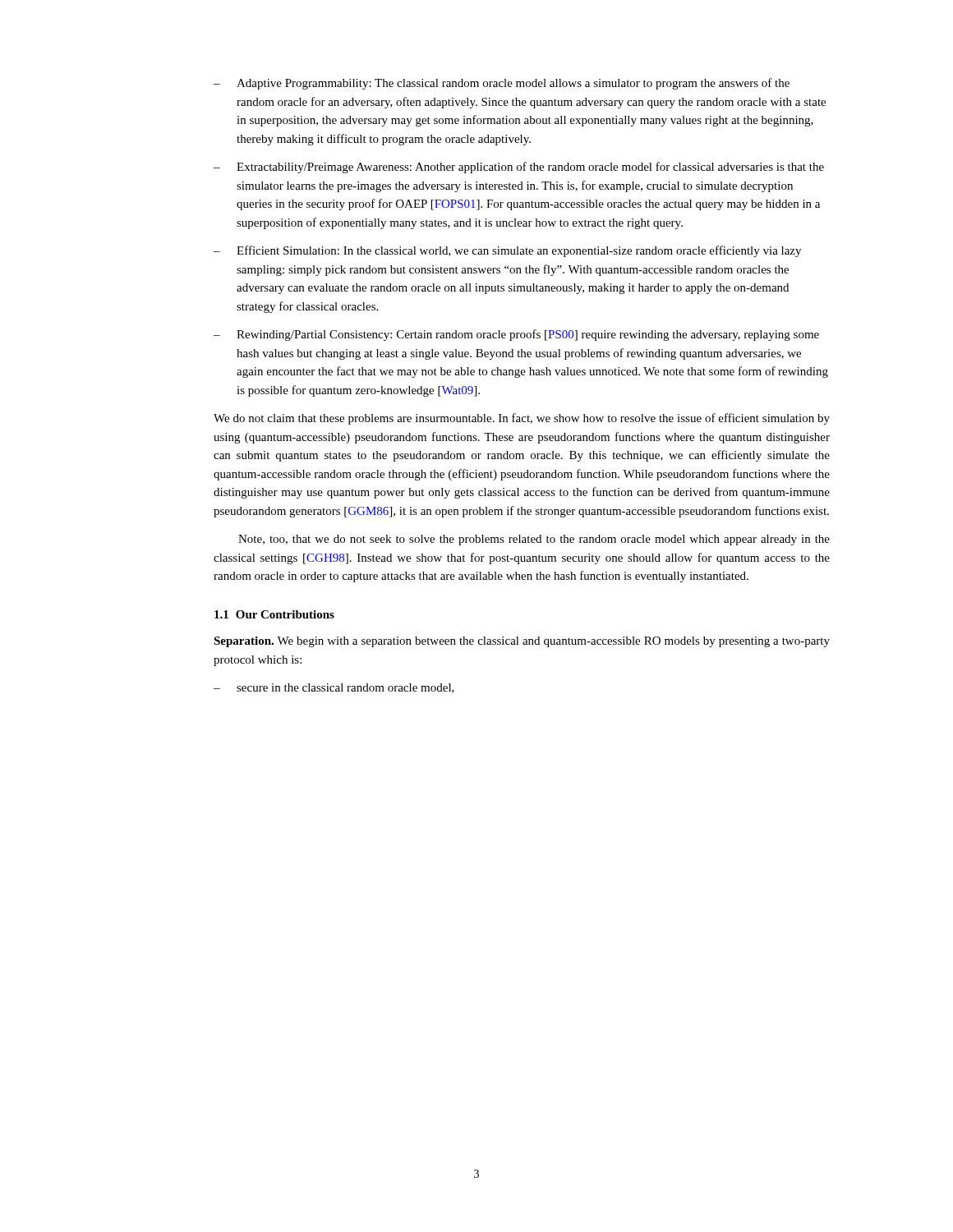
Task: Click on the section header containing "1.1Our Contributions"
Action: click(274, 614)
